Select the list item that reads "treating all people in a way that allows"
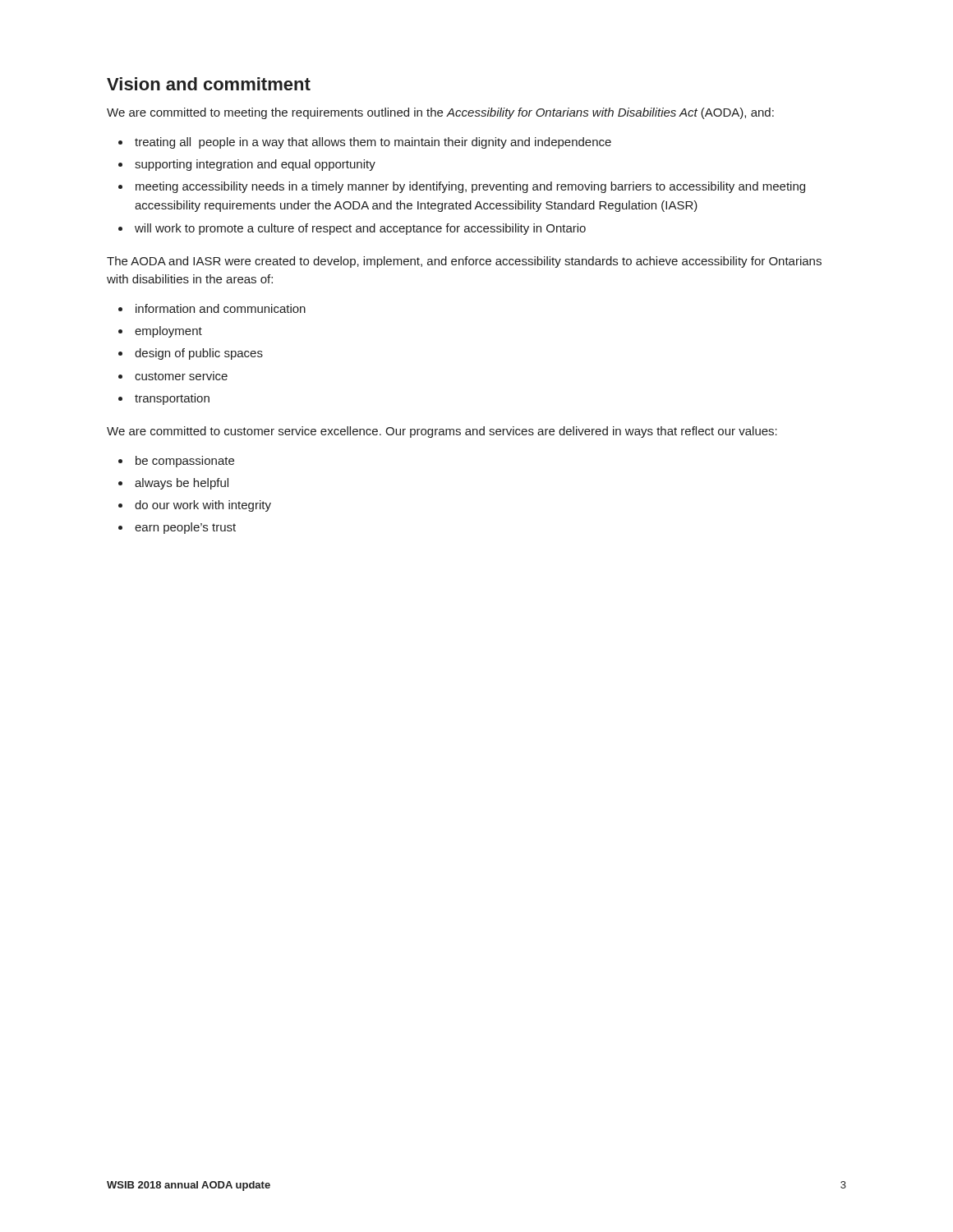Viewport: 953px width, 1232px height. pos(373,141)
